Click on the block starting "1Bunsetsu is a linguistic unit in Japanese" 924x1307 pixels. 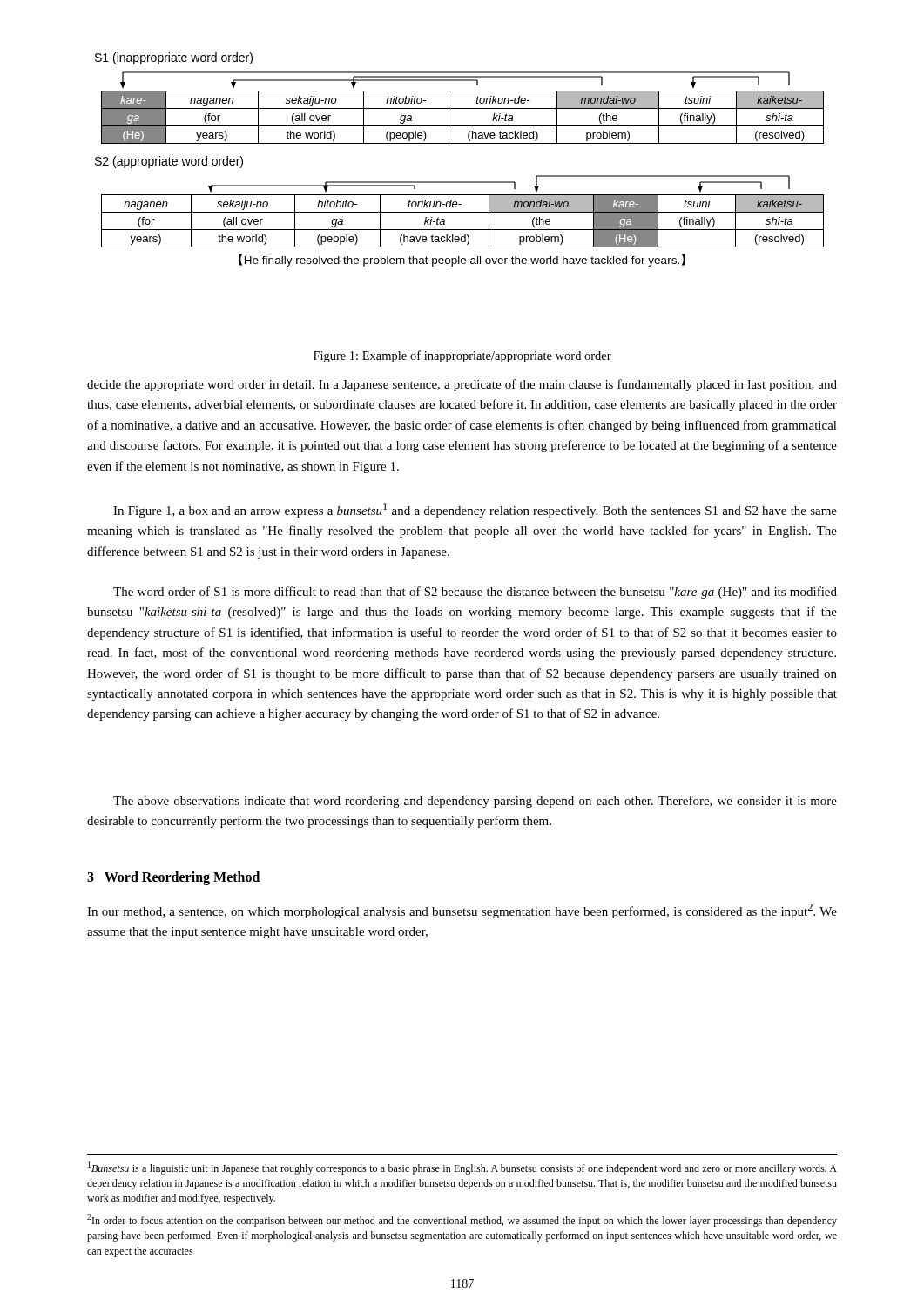click(462, 1182)
